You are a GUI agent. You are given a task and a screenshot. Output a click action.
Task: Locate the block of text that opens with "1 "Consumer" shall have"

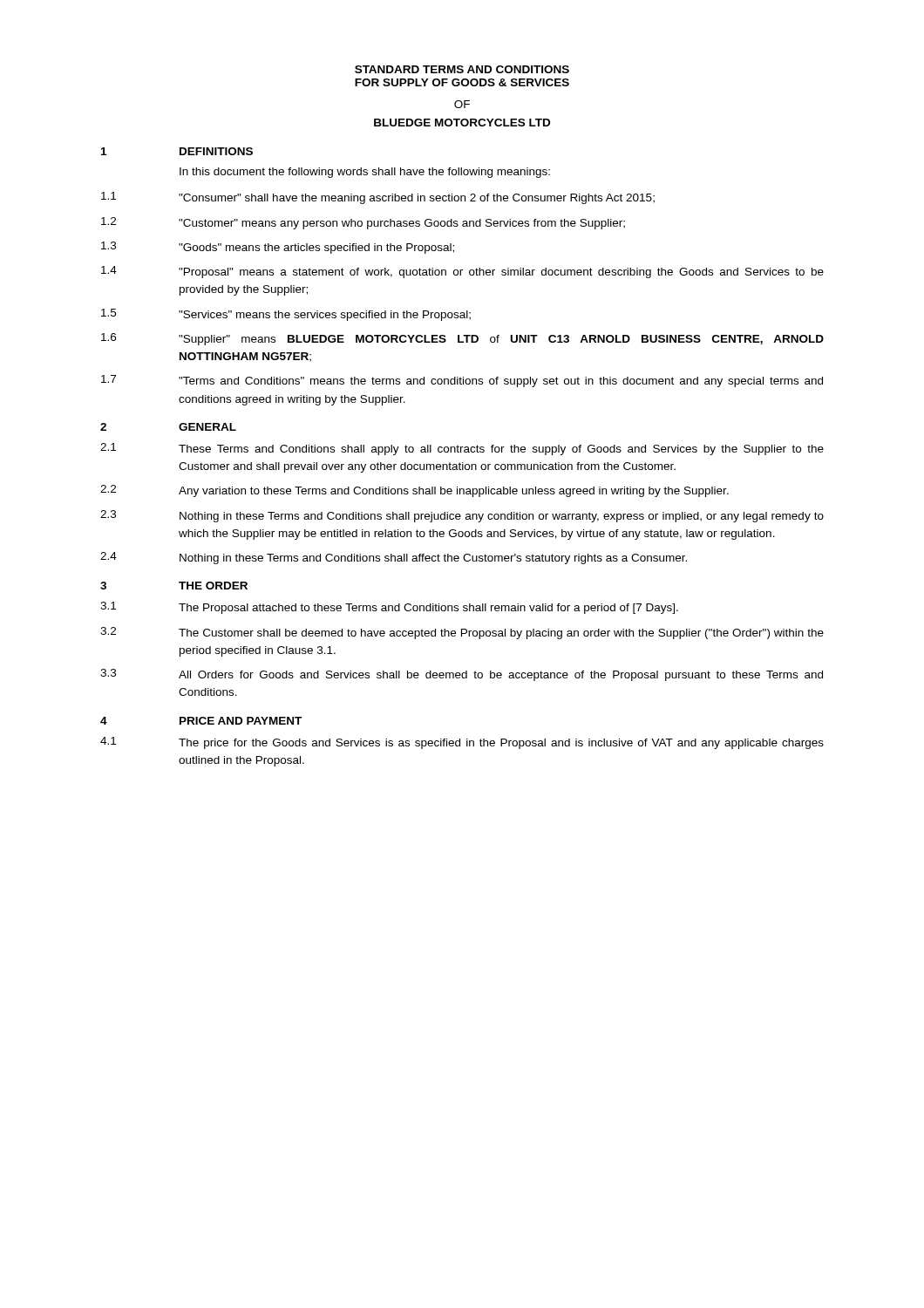[378, 198]
